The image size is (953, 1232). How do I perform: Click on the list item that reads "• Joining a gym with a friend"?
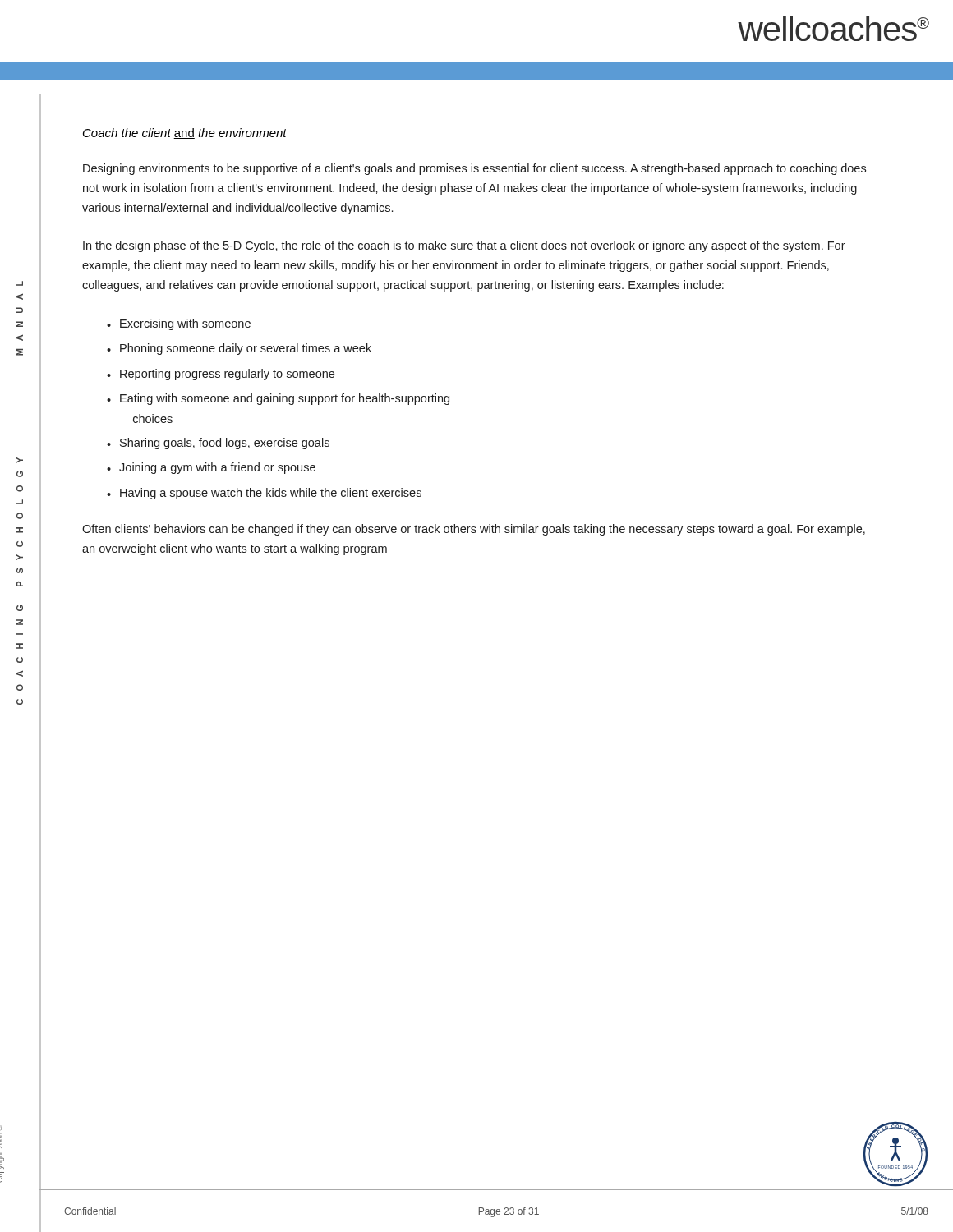[211, 469]
